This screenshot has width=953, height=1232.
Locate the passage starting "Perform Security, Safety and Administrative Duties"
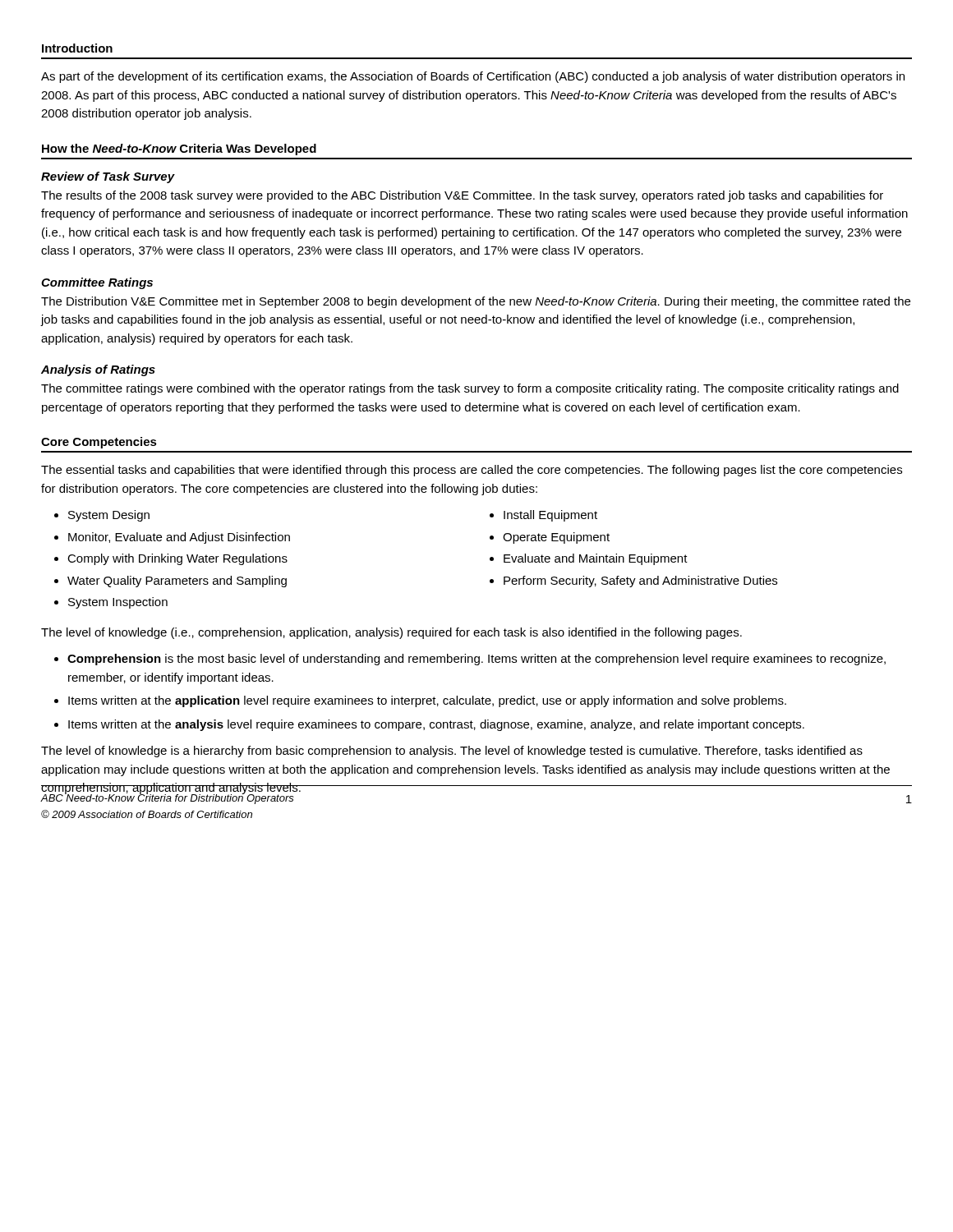click(x=640, y=580)
